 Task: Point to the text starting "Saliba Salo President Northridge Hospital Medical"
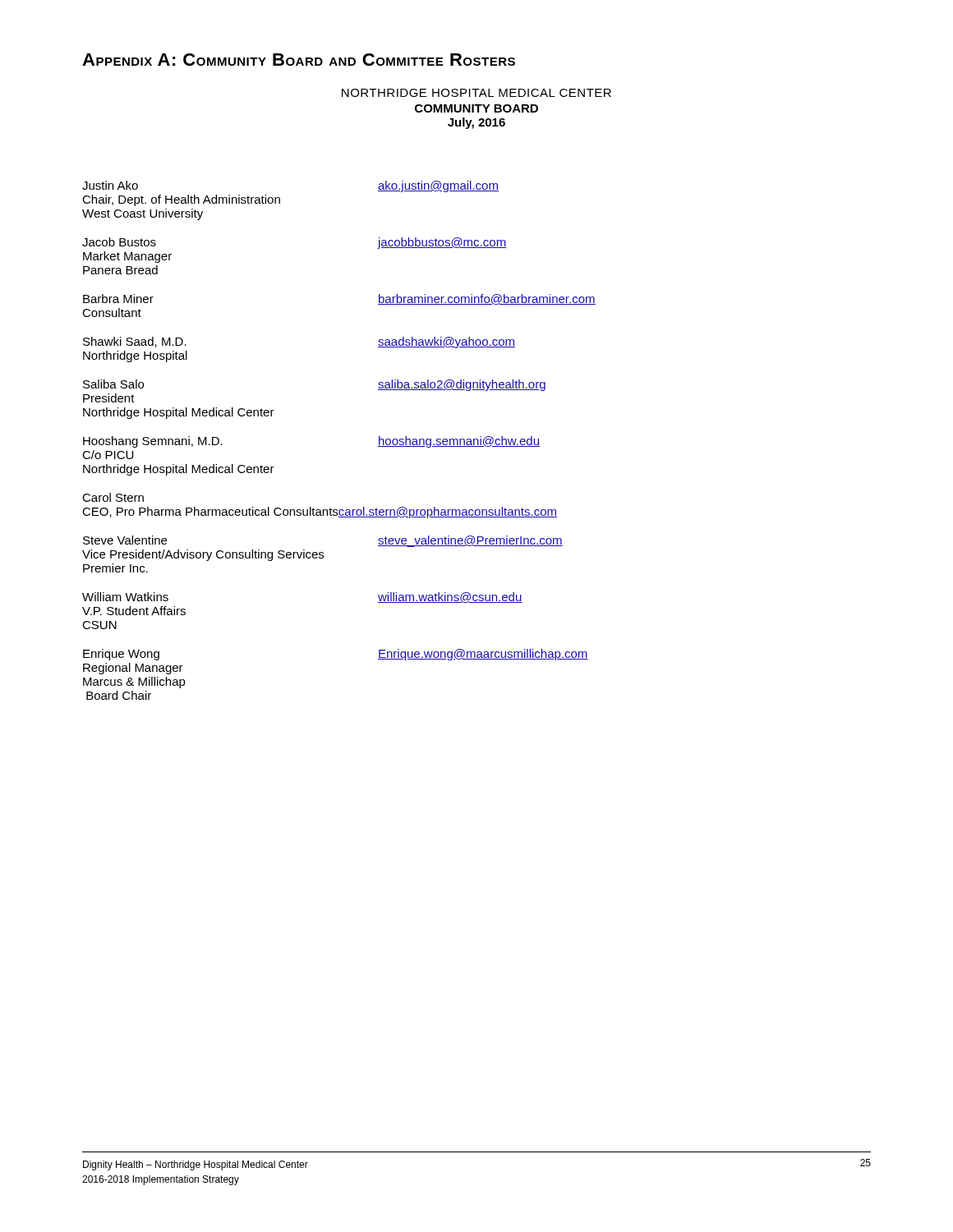click(x=476, y=398)
